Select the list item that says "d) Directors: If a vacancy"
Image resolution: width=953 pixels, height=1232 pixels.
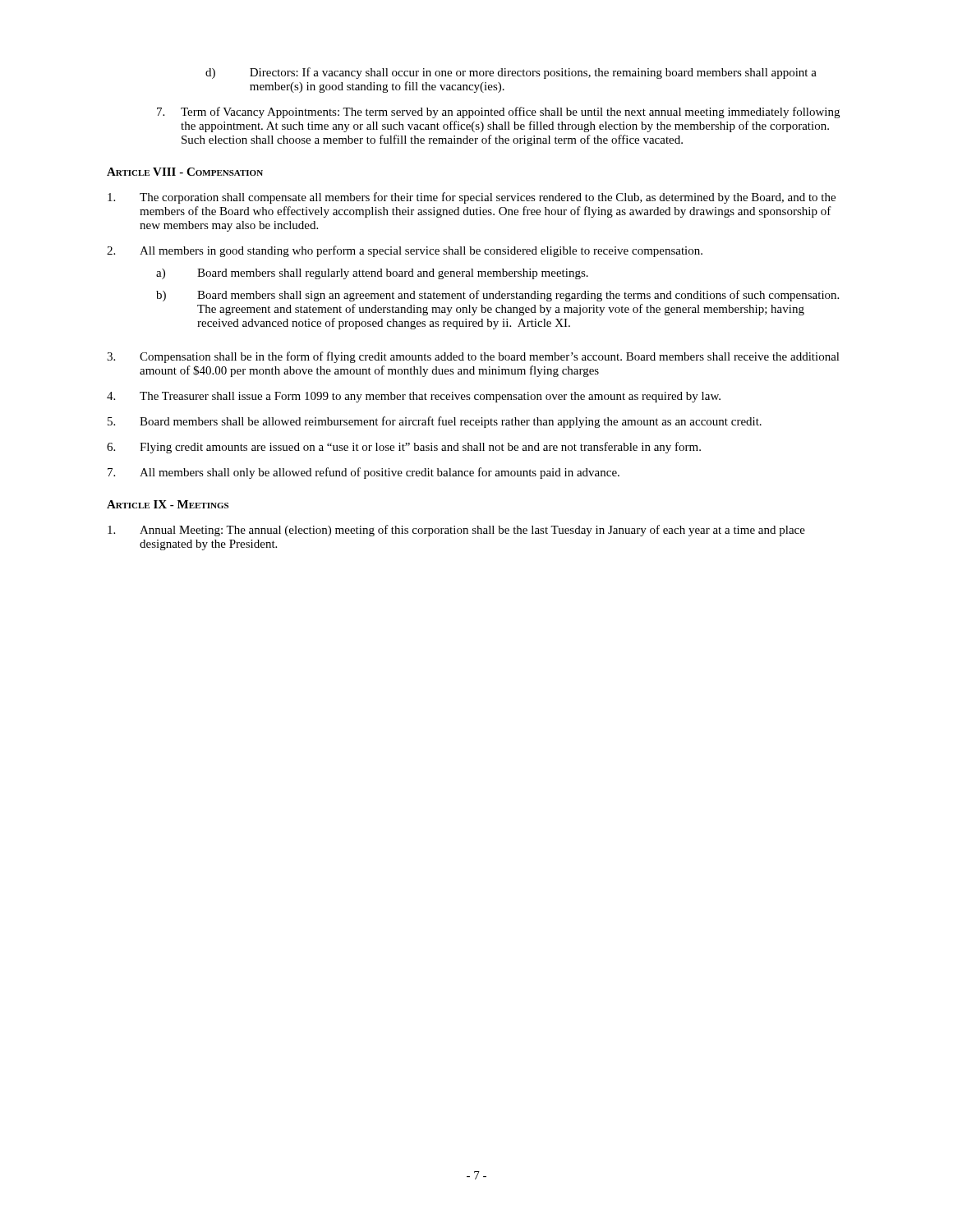pos(525,80)
